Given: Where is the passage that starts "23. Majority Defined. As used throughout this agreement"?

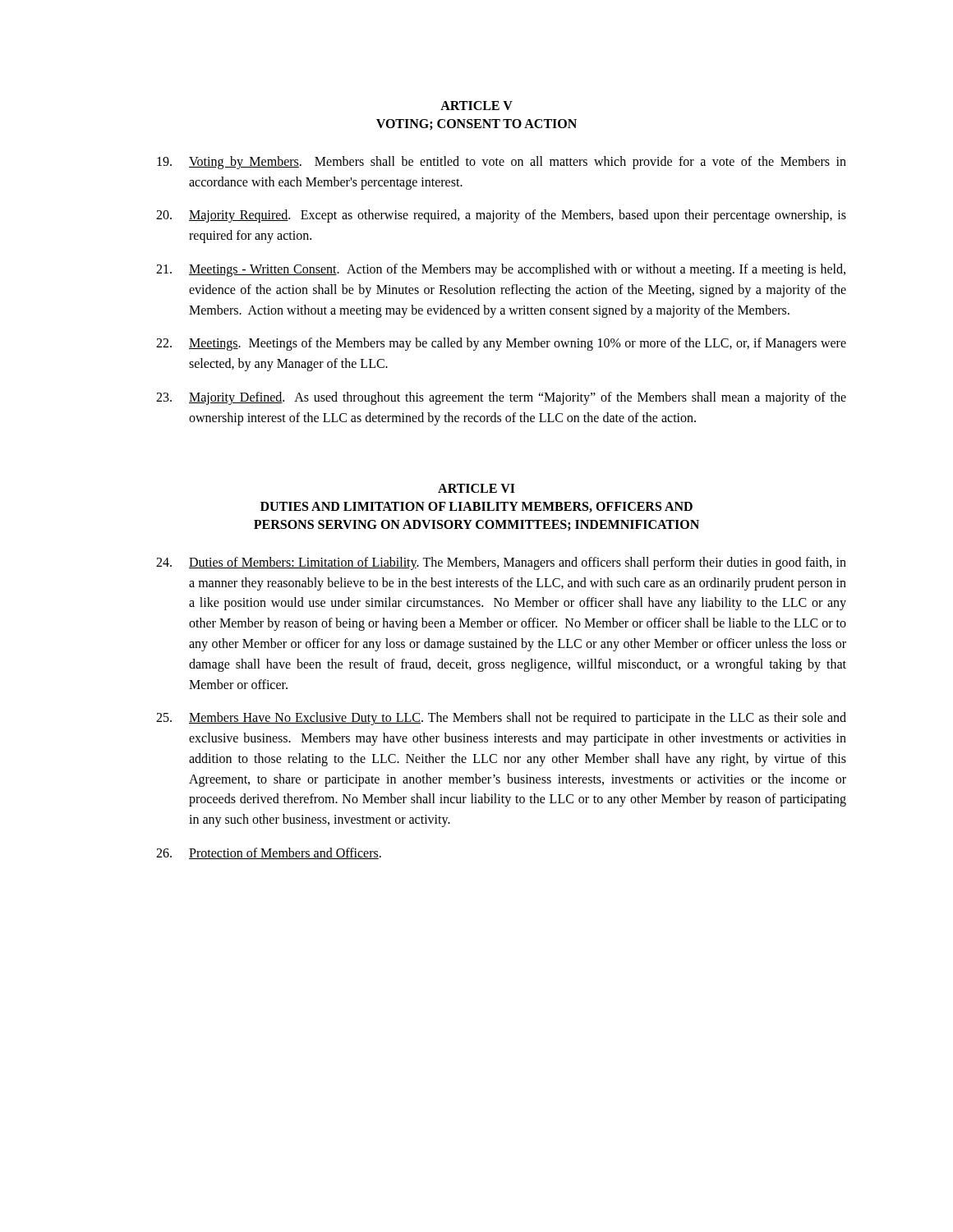Looking at the screenshot, I should (476, 408).
